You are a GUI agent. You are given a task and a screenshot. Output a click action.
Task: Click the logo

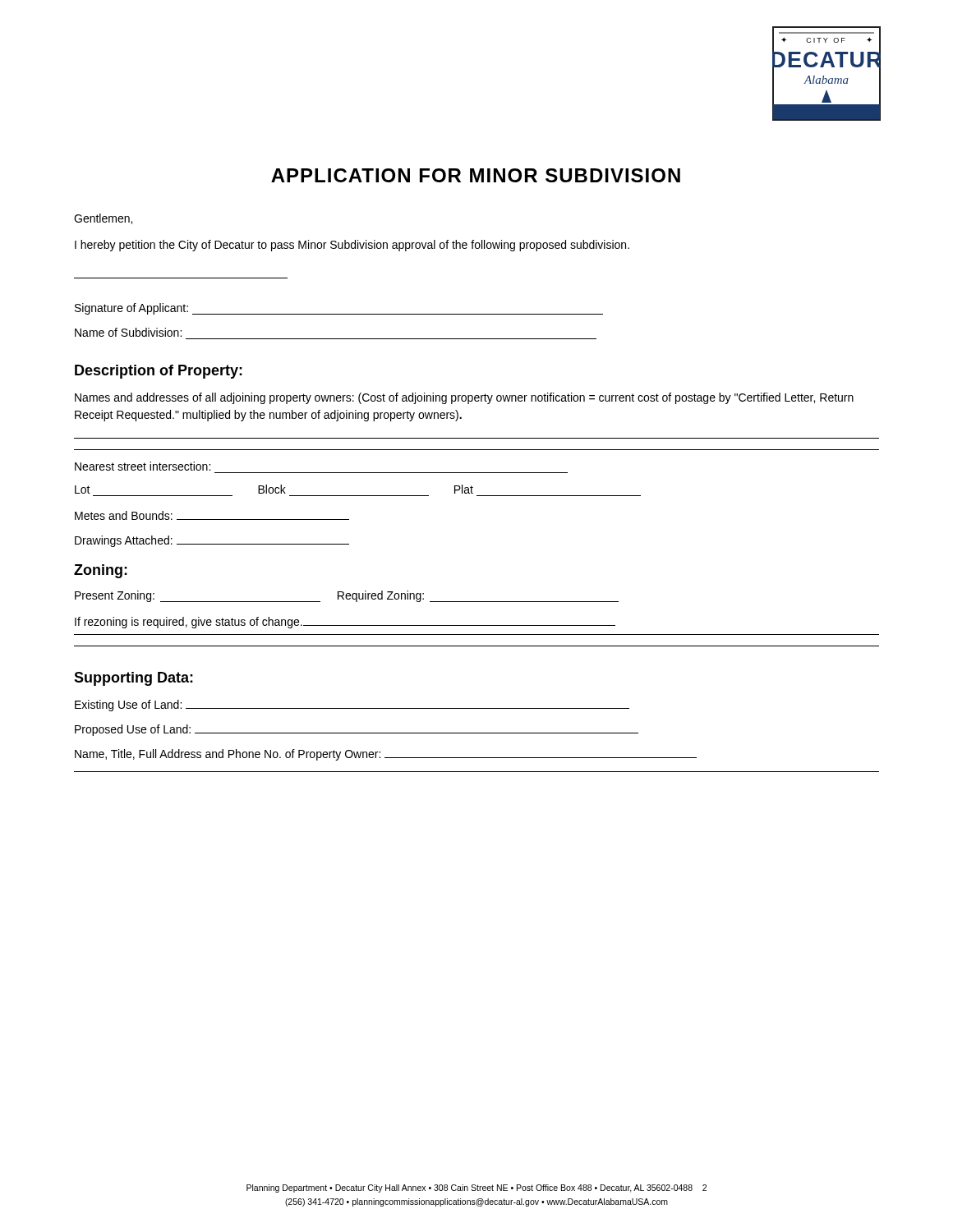tap(826, 75)
